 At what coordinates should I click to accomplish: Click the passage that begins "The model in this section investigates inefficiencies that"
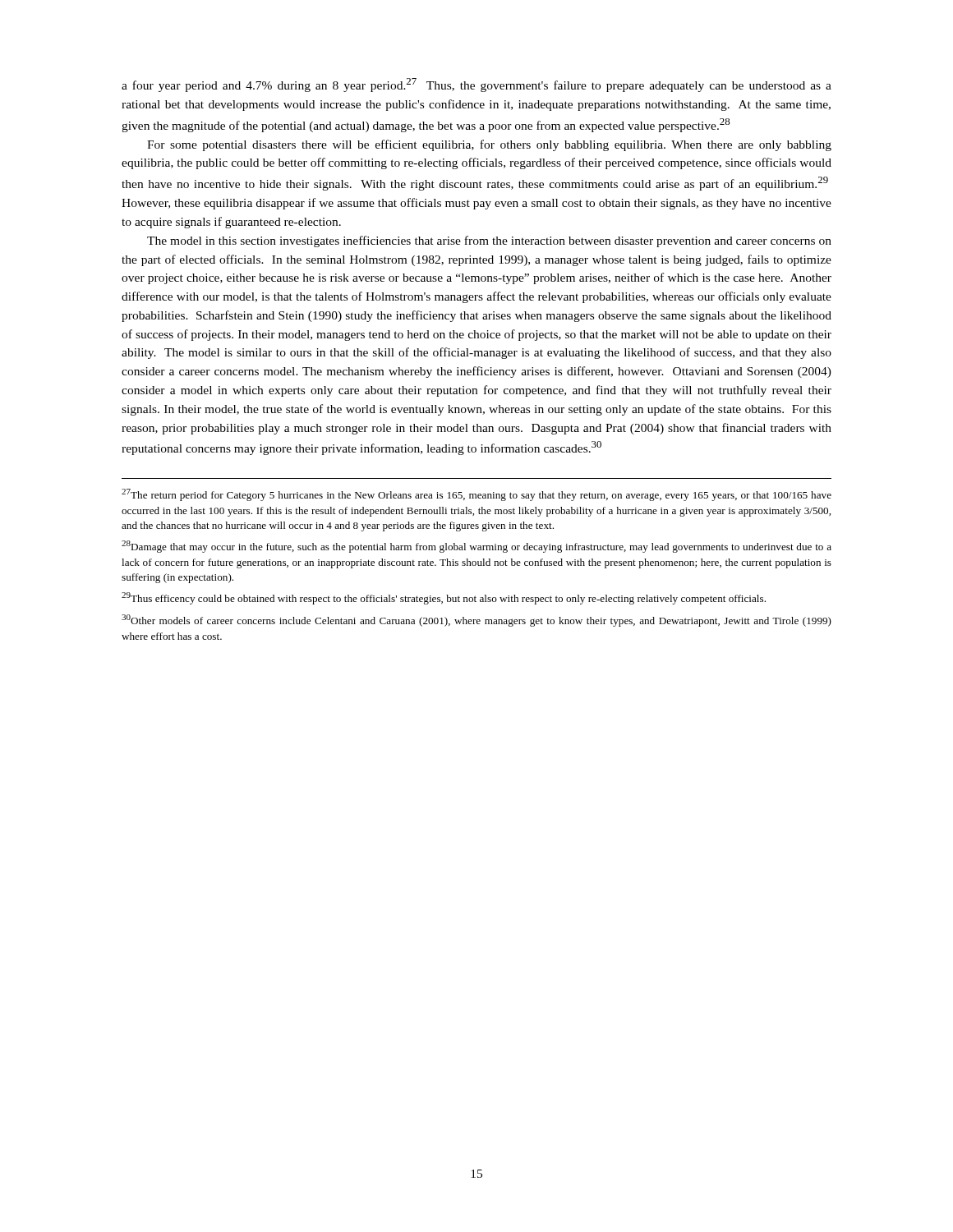point(476,344)
